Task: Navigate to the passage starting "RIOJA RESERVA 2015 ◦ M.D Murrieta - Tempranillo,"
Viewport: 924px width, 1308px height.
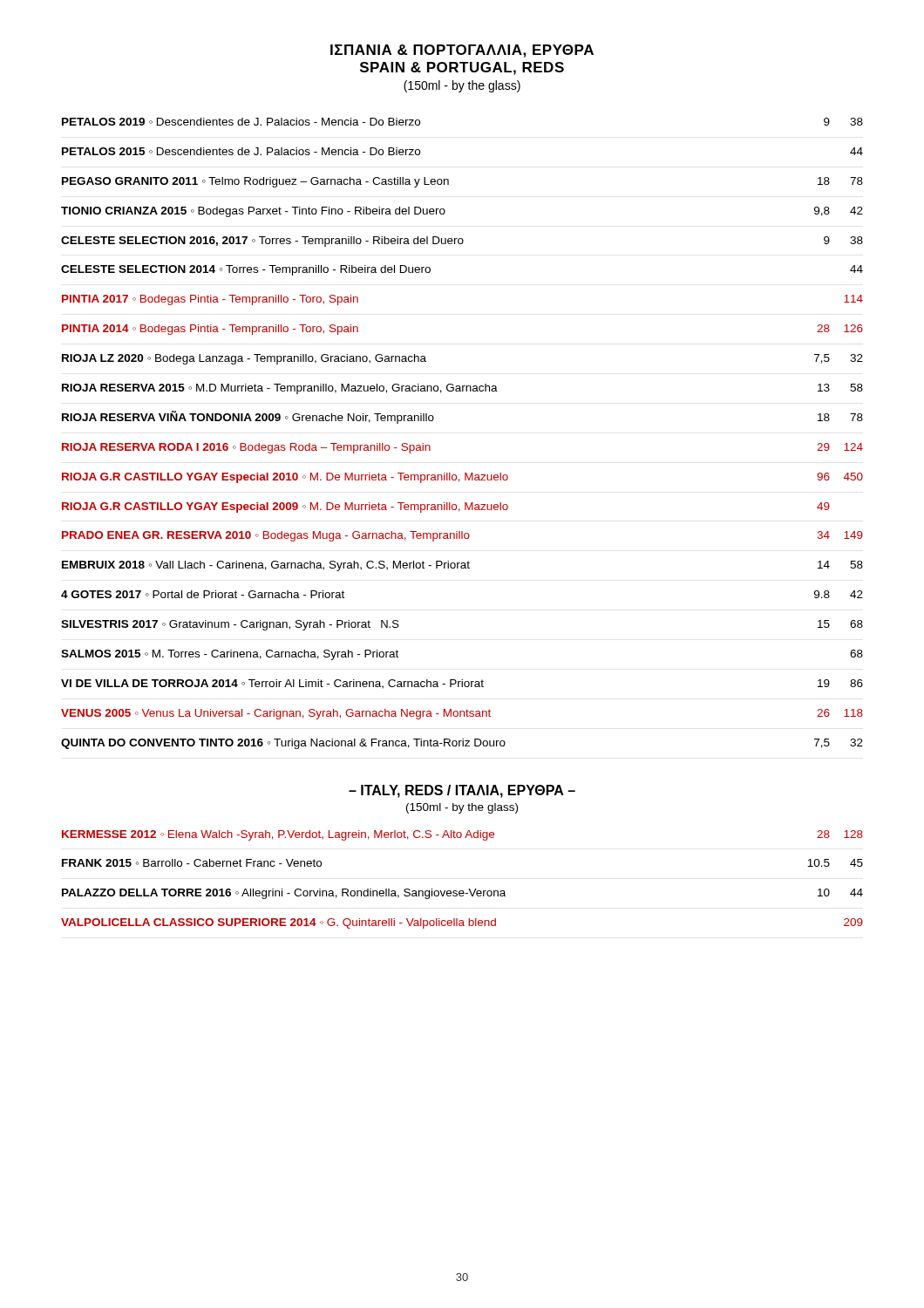Action: (x=462, y=388)
